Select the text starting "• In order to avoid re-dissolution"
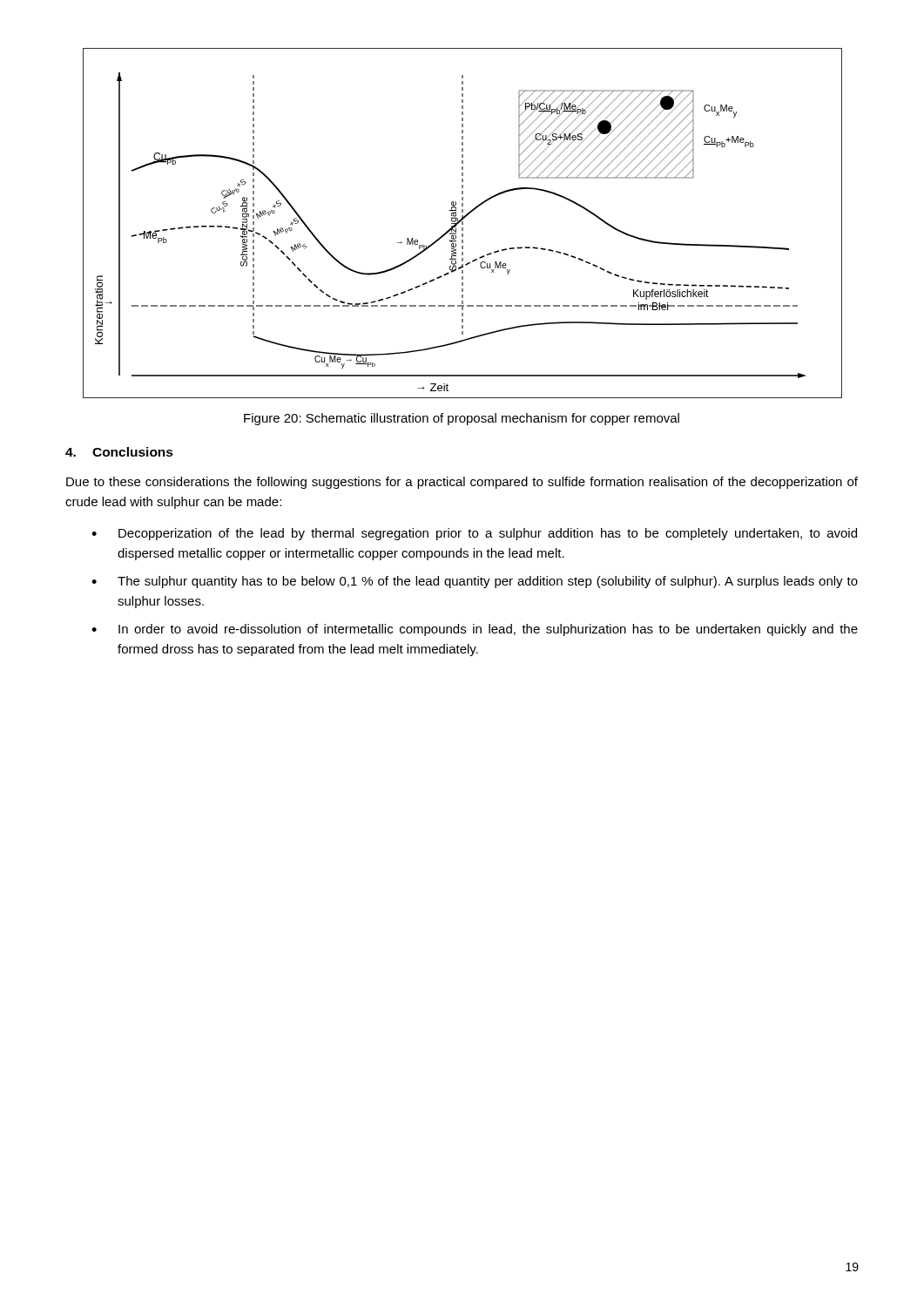This screenshot has height=1307, width=924. pyautogui.click(x=475, y=639)
